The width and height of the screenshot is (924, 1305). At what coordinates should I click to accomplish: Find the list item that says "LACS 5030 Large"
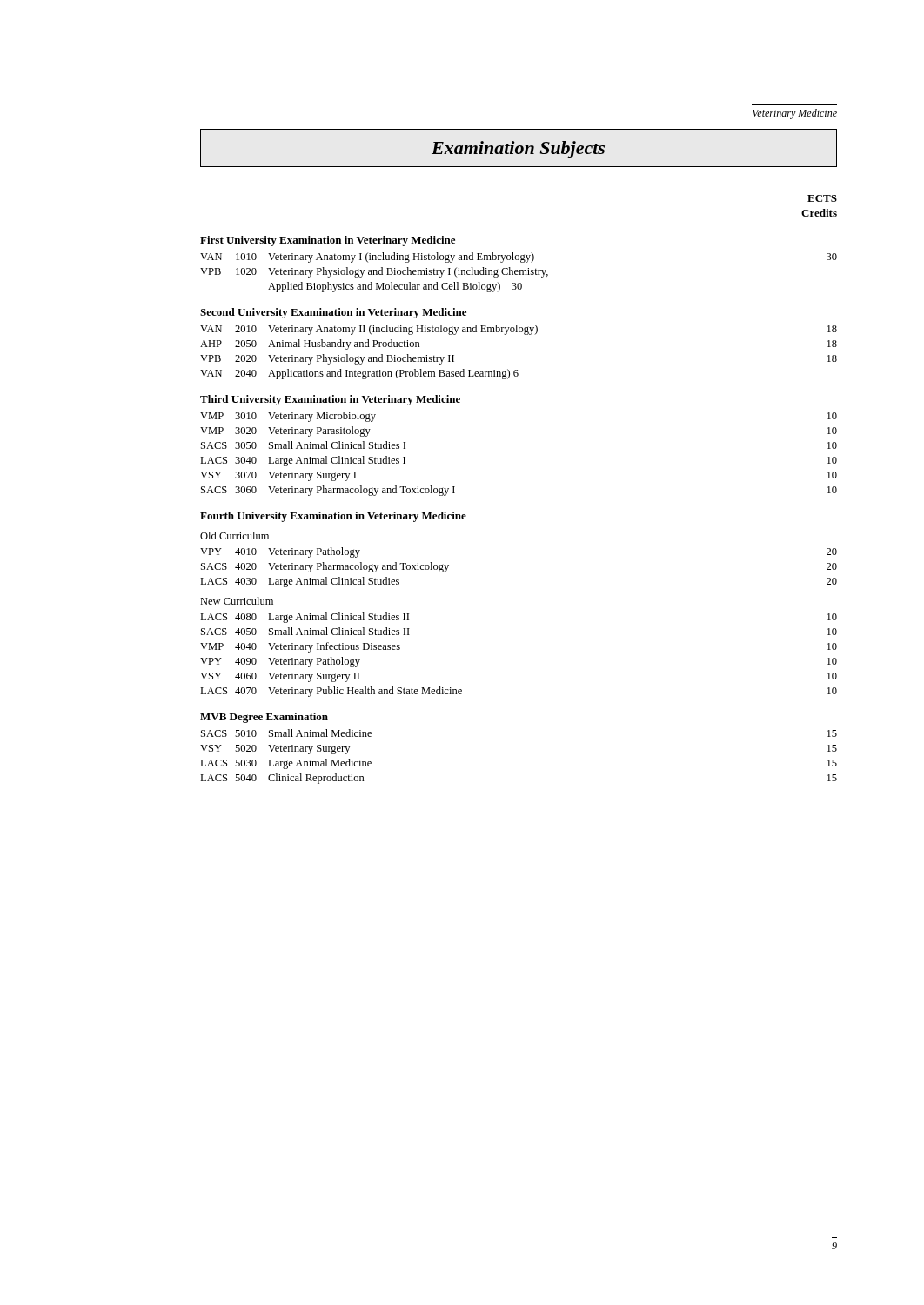pos(225,763)
